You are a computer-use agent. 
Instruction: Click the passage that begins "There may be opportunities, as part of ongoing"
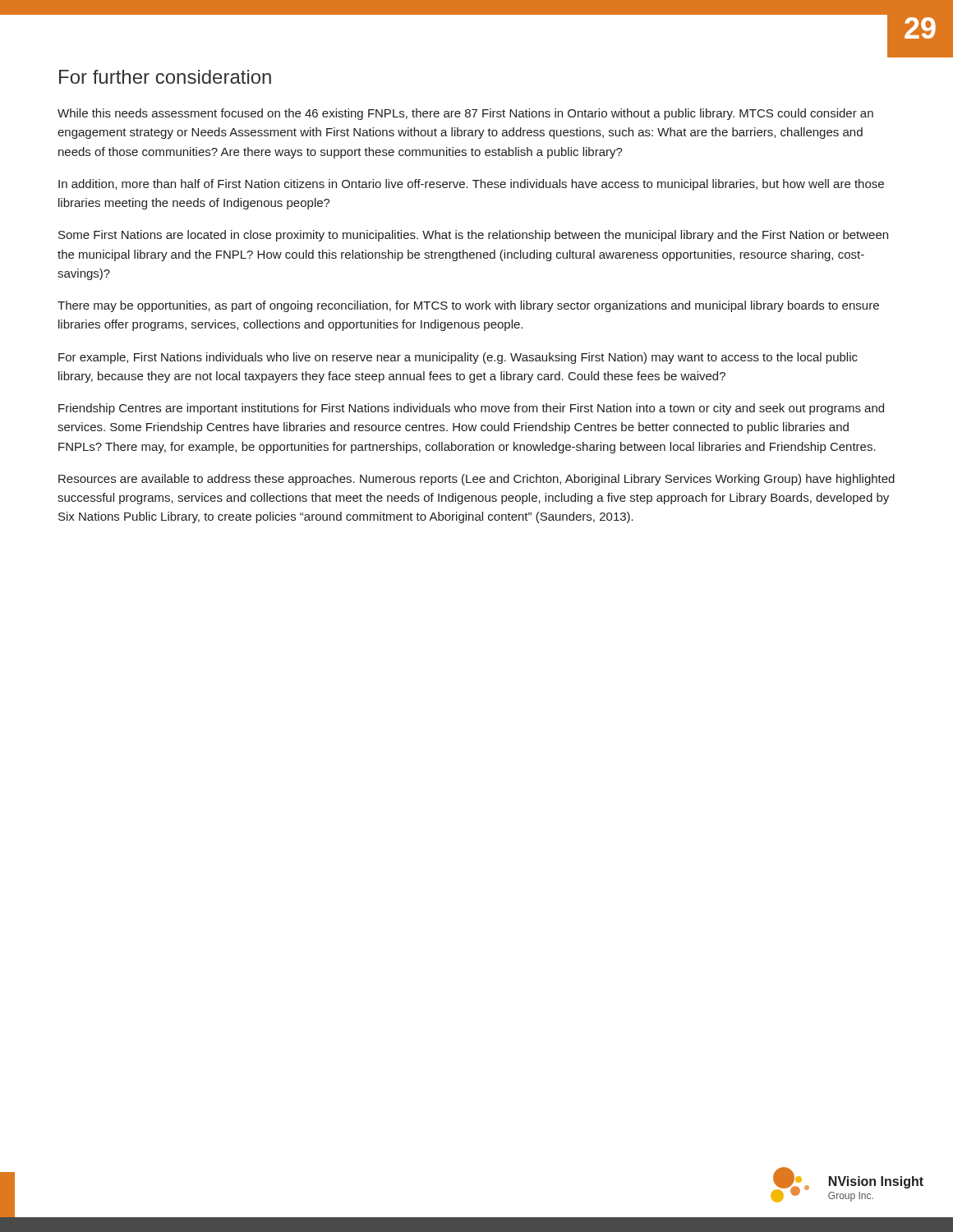468,315
